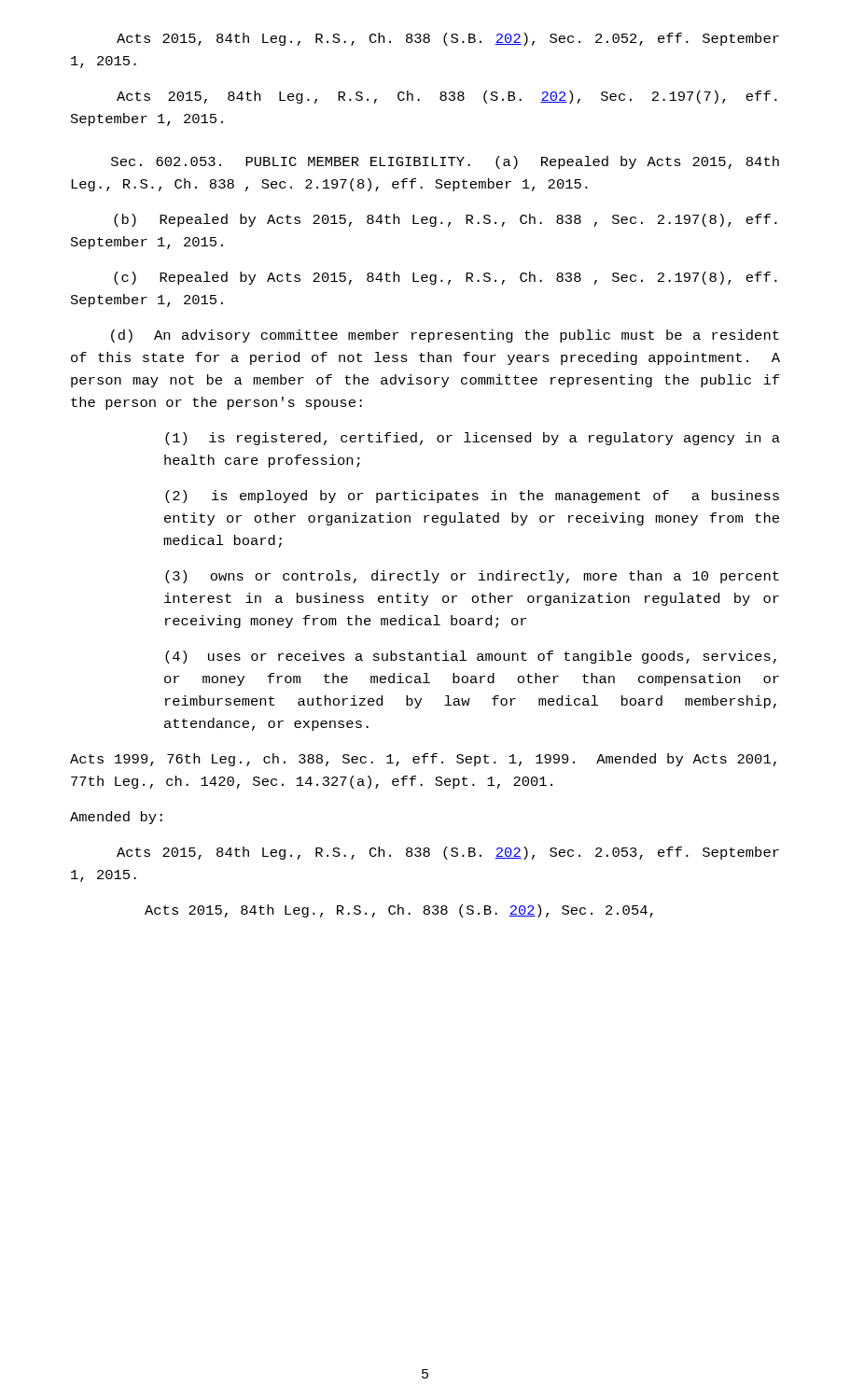Point to the element starting "(1) is registered, certified, or licensed"
Image resolution: width=850 pixels, height=1400 pixels.
(x=472, y=450)
